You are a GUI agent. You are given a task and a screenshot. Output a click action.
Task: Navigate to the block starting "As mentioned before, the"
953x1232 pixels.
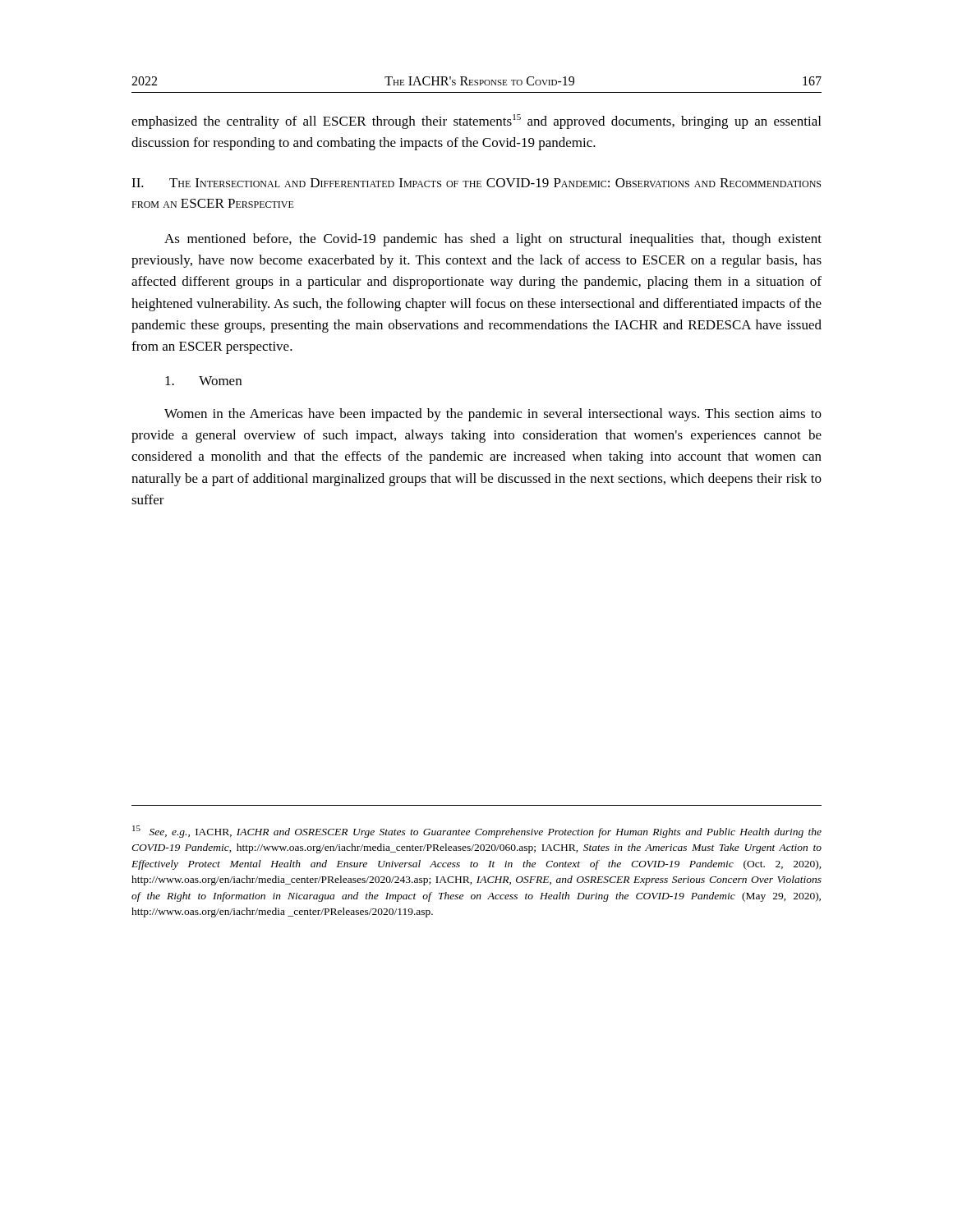click(x=476, y=293)
